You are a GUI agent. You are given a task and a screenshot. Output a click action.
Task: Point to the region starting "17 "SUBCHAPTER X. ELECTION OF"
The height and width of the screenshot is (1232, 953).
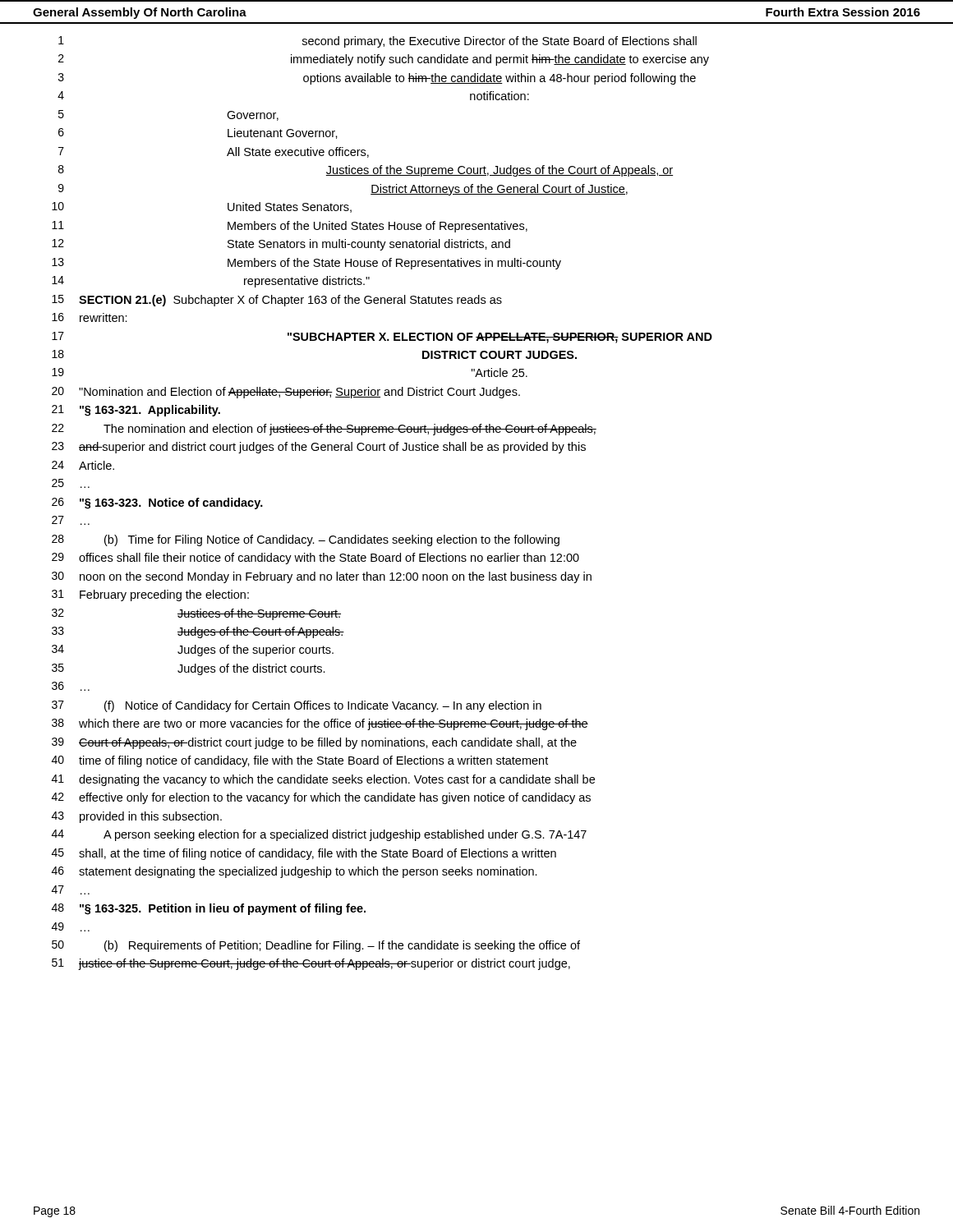coord(476,337)
